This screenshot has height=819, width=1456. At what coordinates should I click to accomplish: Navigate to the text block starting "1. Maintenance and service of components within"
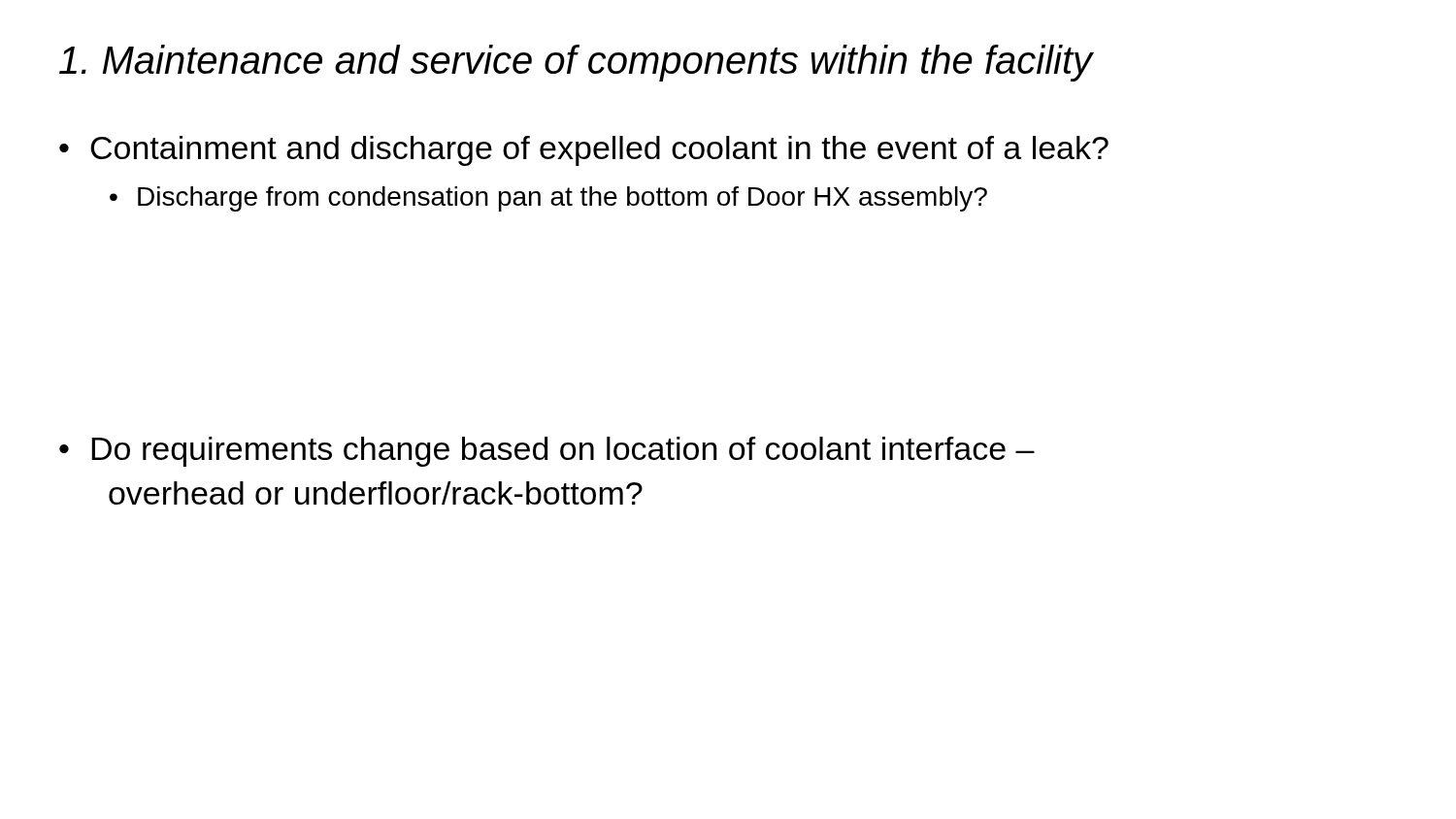click(728, 60)
